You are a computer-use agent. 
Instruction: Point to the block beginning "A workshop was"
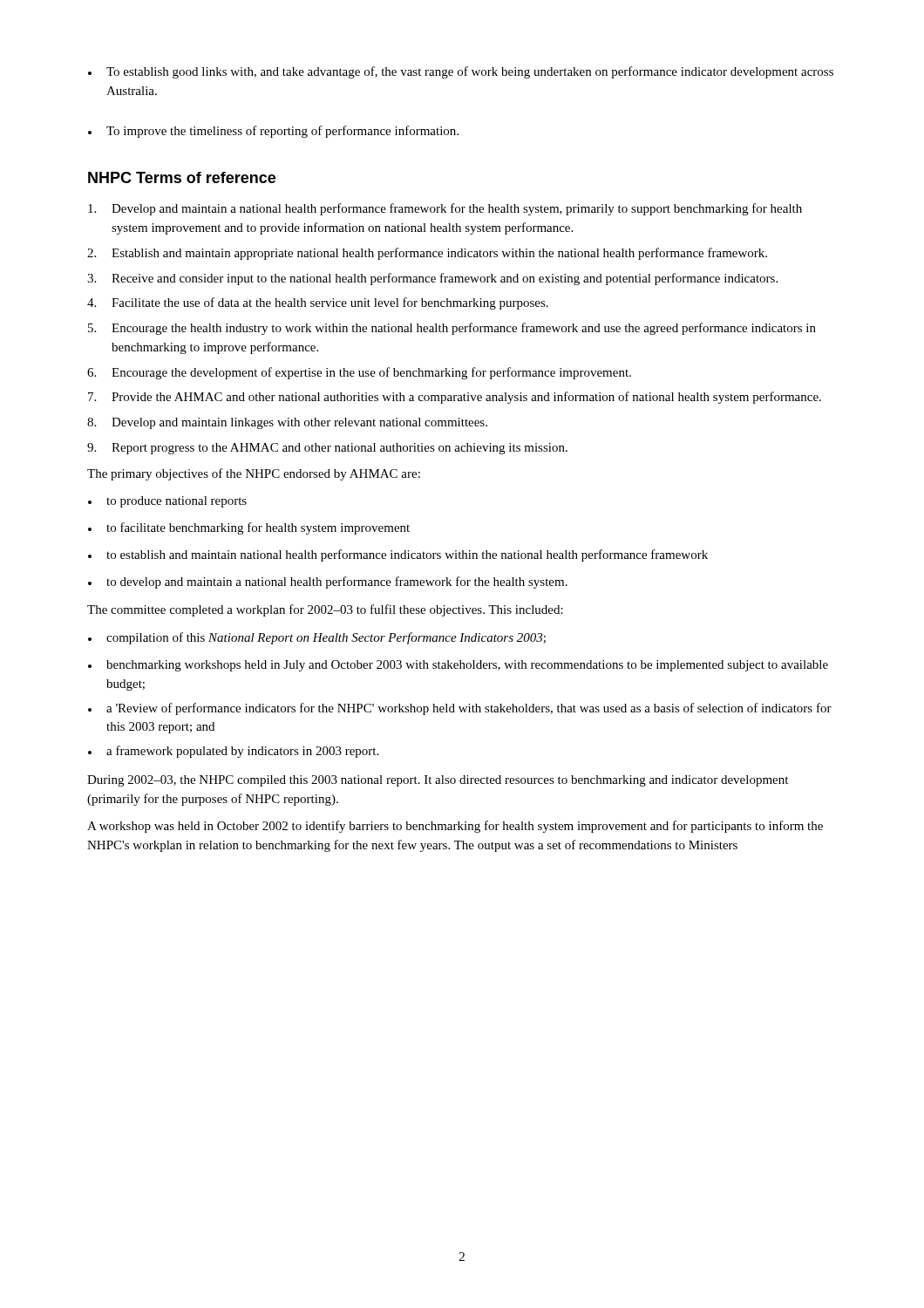click(x=455, y=836)
